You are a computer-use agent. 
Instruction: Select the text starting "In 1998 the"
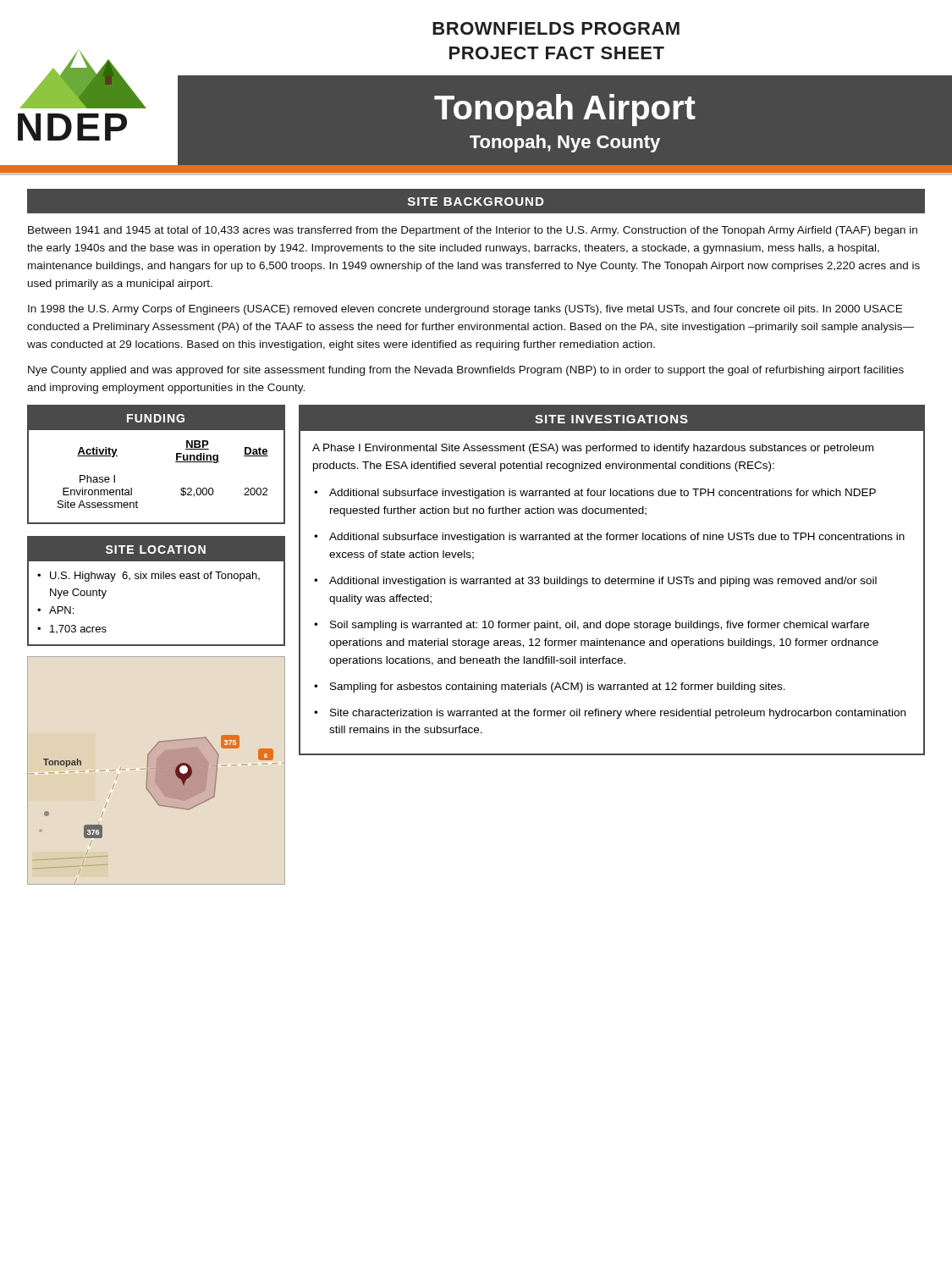(x=470, y=326)
